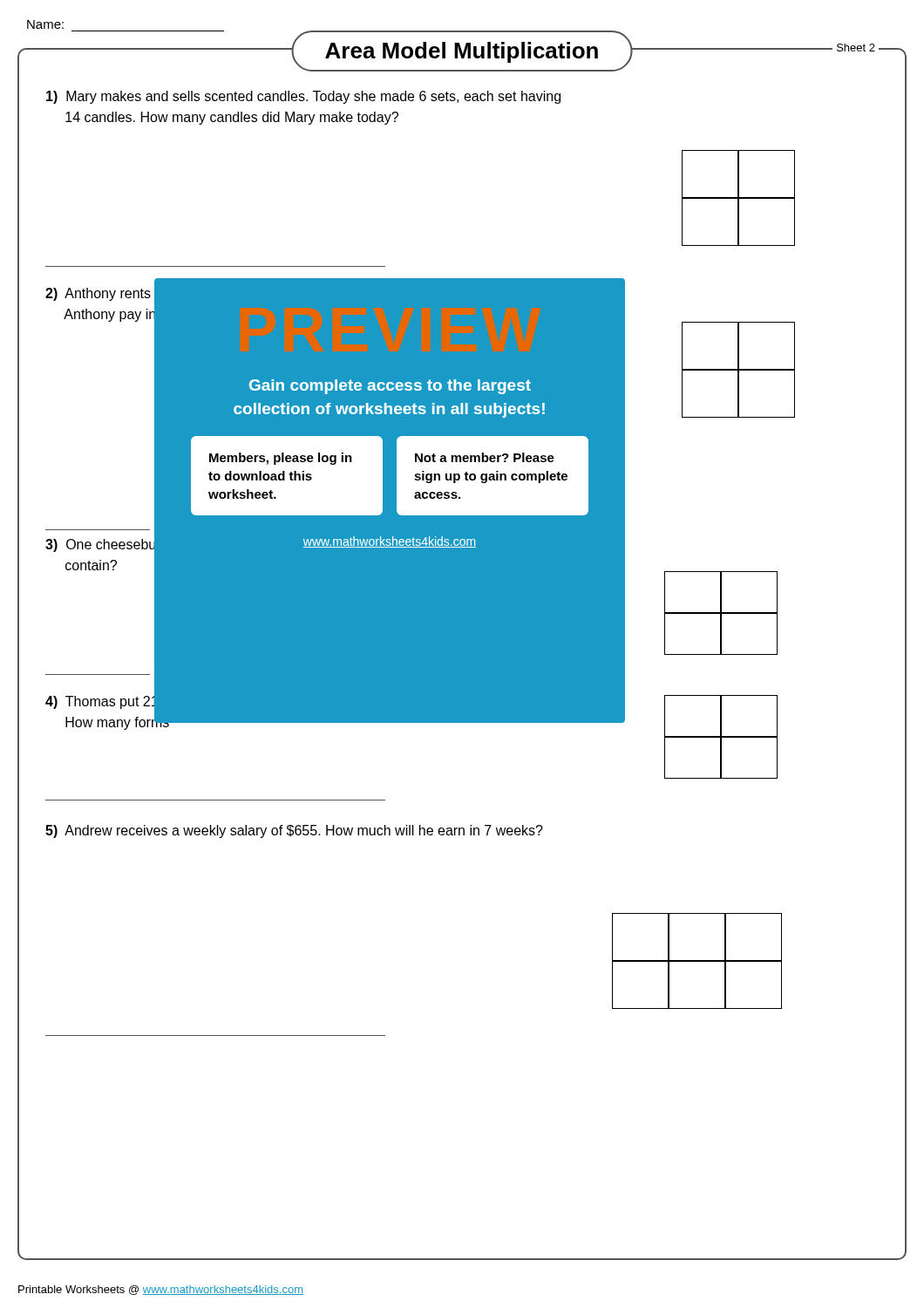Click on the list item containing "4) Thomas put 21 fol ication"
Image resolution: width=924 pixels, height=1308 pixels.
pos(242,712)
